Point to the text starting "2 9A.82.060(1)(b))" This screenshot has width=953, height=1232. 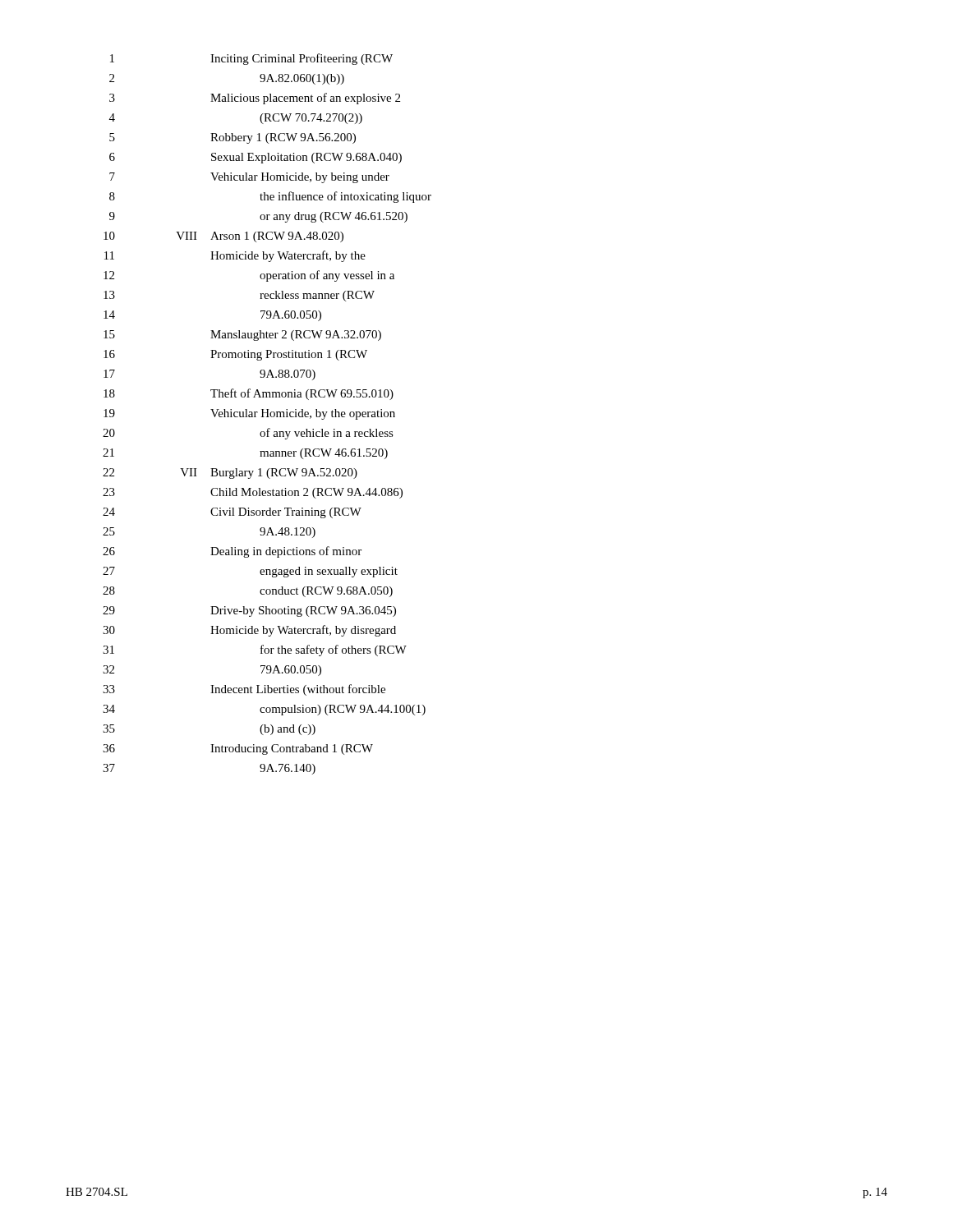click(111, 79)
